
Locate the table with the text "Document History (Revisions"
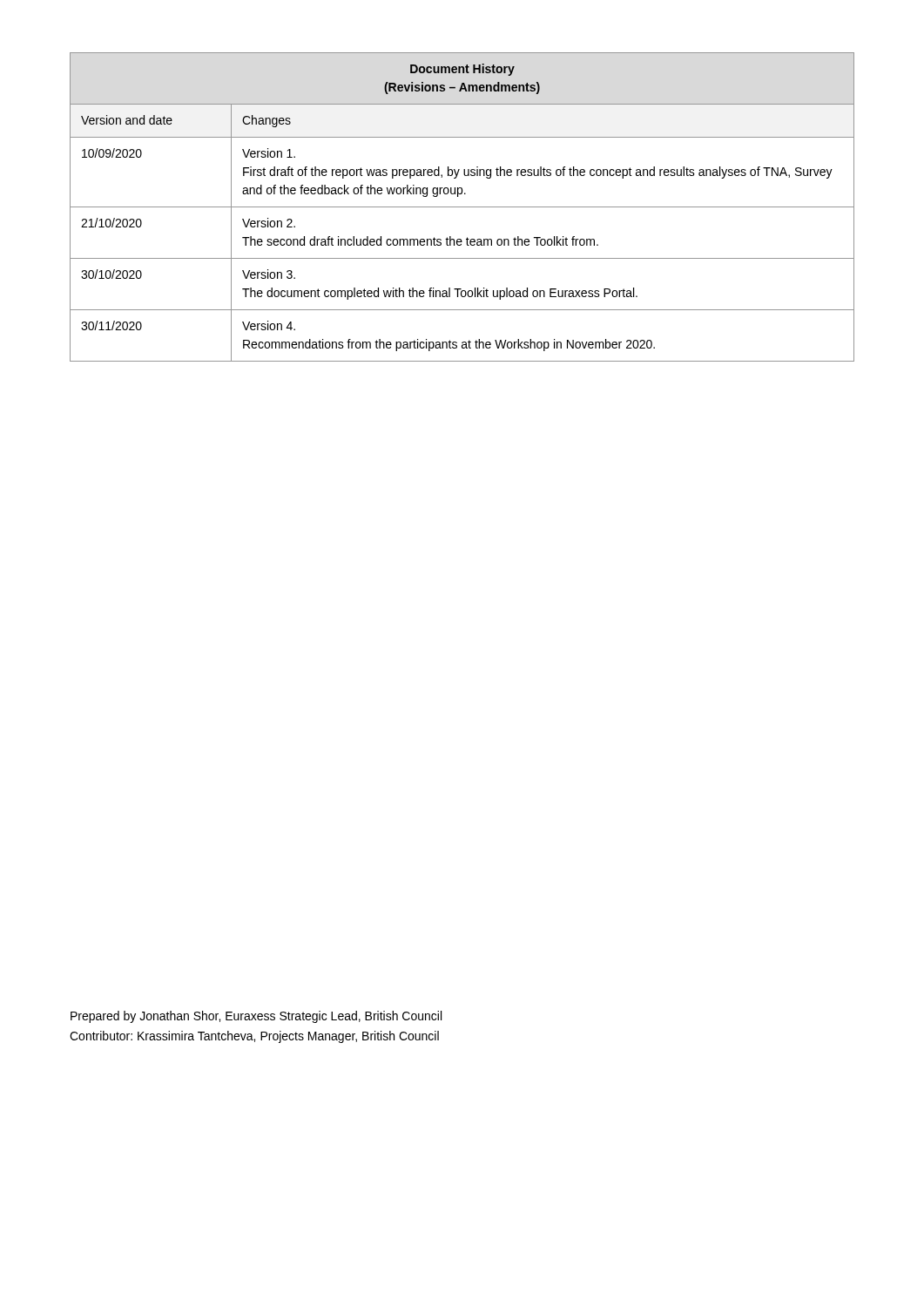coord(462,207)
